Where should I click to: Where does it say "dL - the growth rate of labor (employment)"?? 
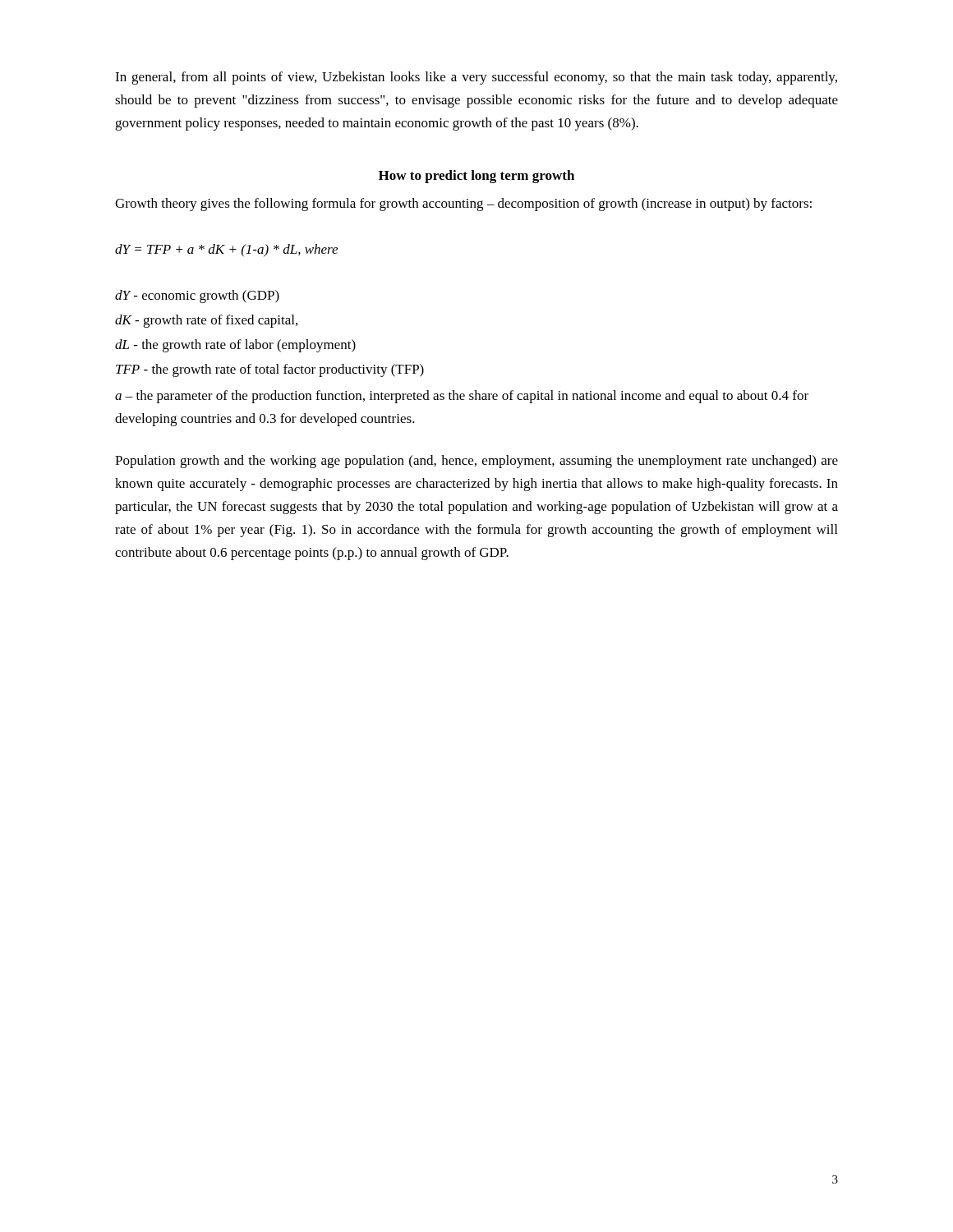[x=235, y=345]
